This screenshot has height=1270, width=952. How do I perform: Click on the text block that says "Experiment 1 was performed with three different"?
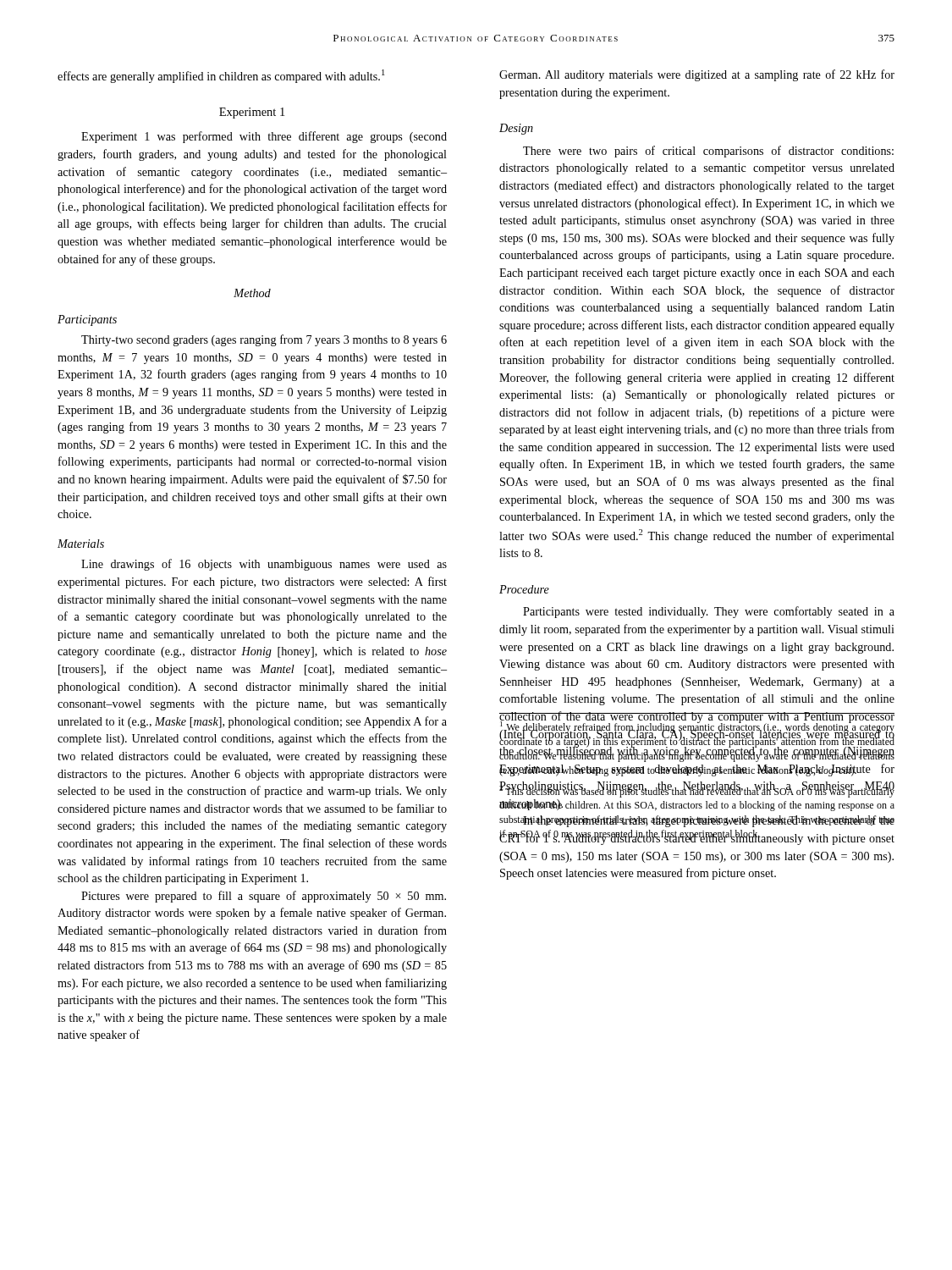point(252,198)
